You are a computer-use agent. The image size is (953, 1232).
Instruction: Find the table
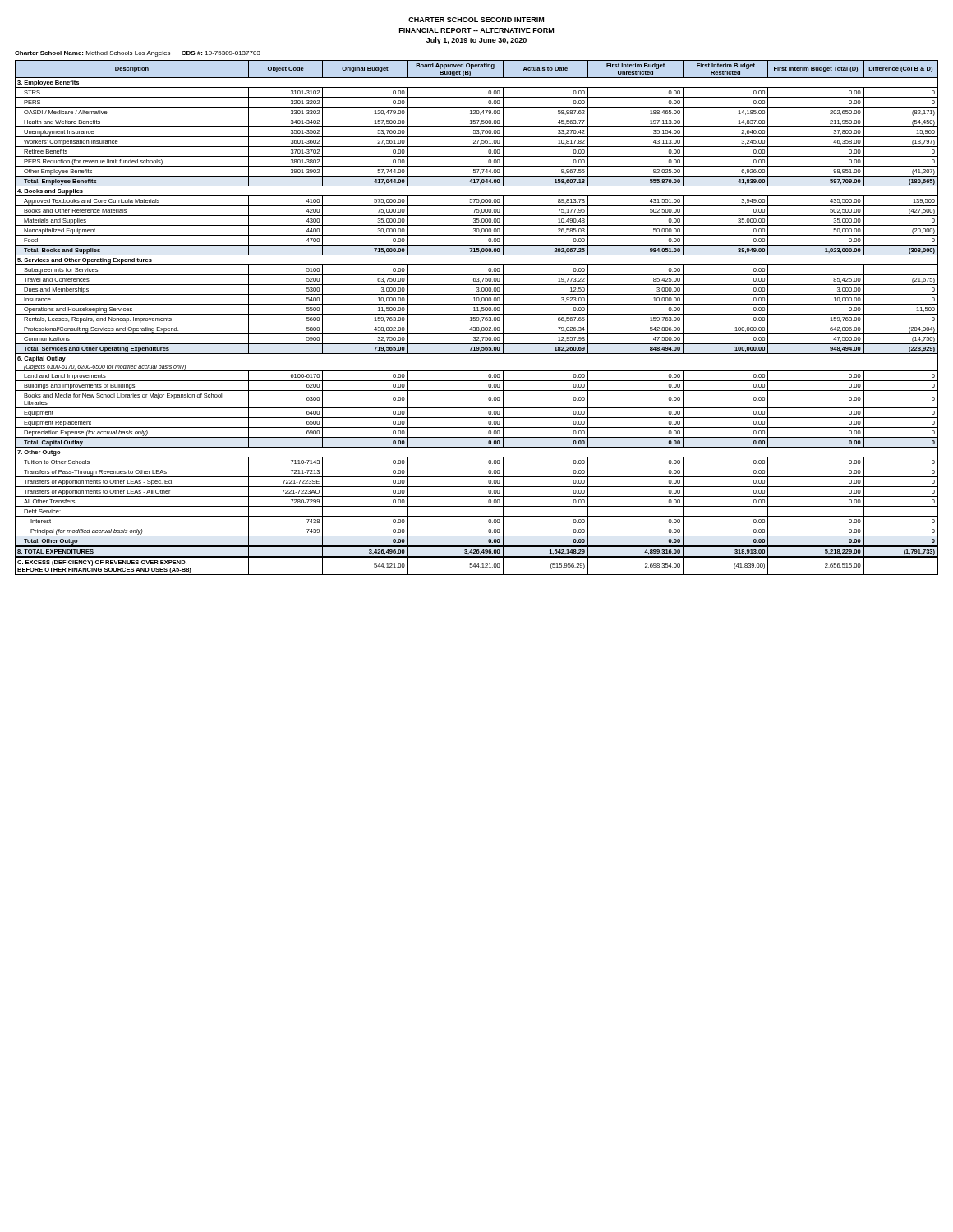(x=476, y=317)
